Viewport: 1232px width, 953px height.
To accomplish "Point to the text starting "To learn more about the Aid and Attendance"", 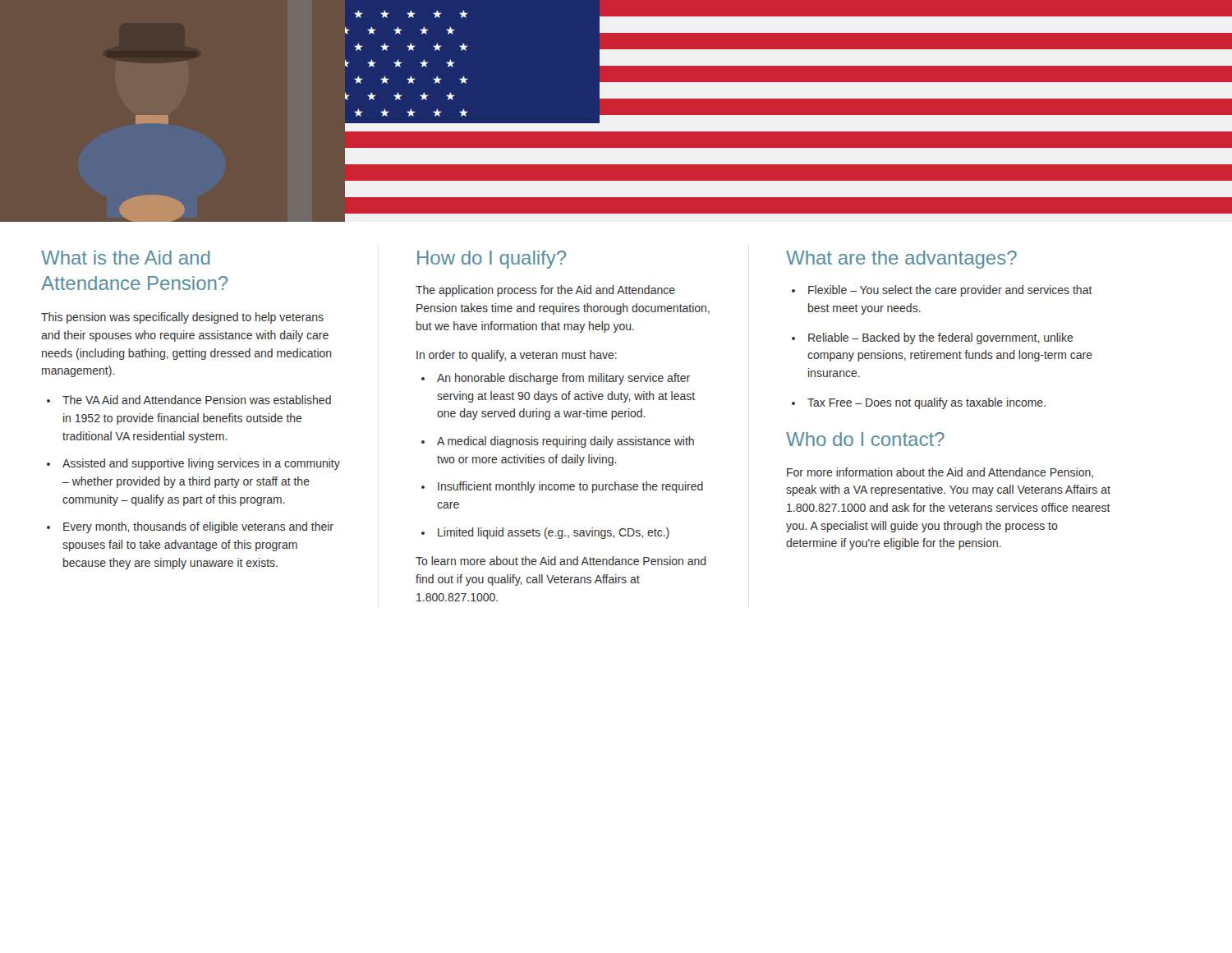I will tap(561, 579).
